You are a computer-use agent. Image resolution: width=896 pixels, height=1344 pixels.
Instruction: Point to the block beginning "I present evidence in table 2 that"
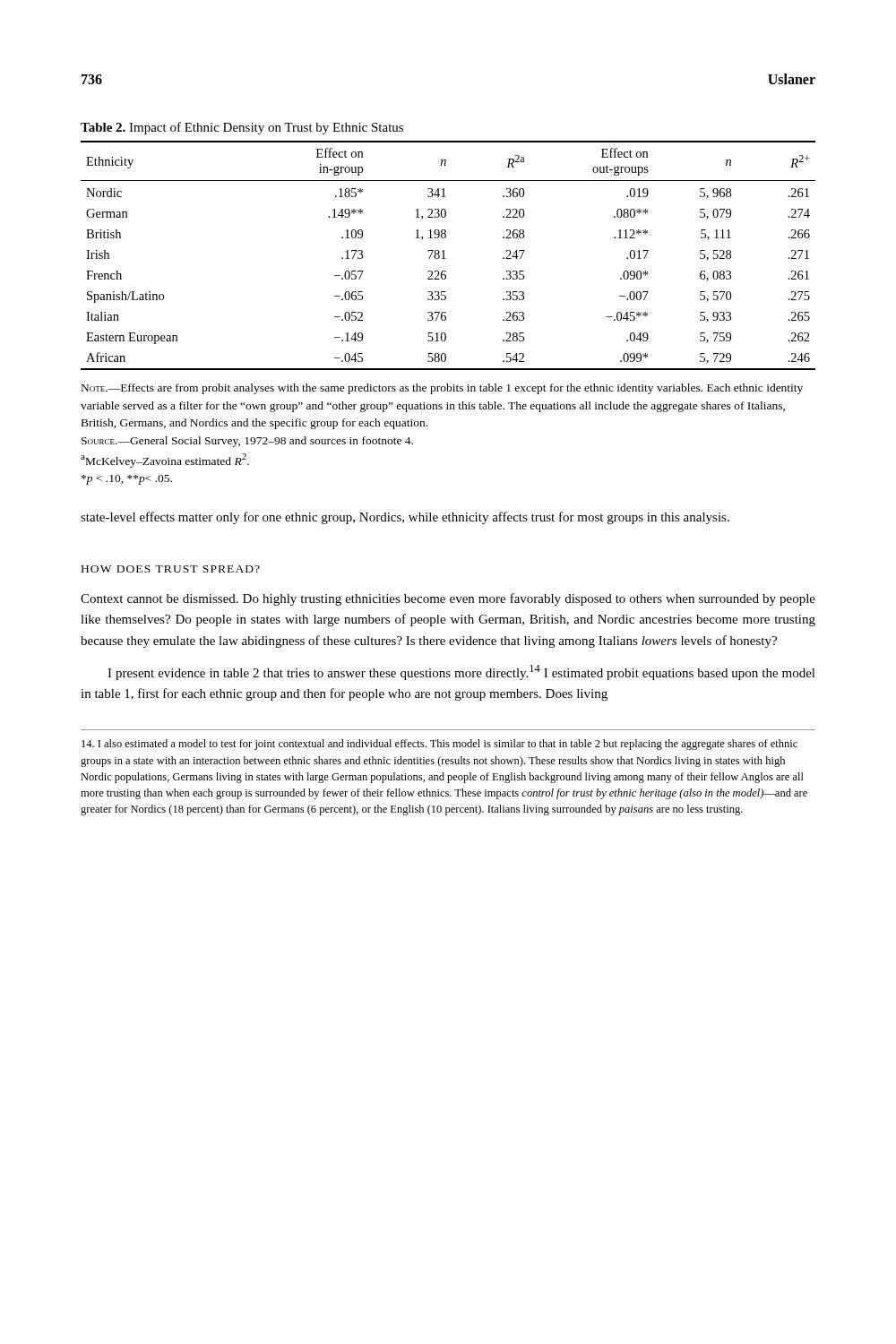448,681
